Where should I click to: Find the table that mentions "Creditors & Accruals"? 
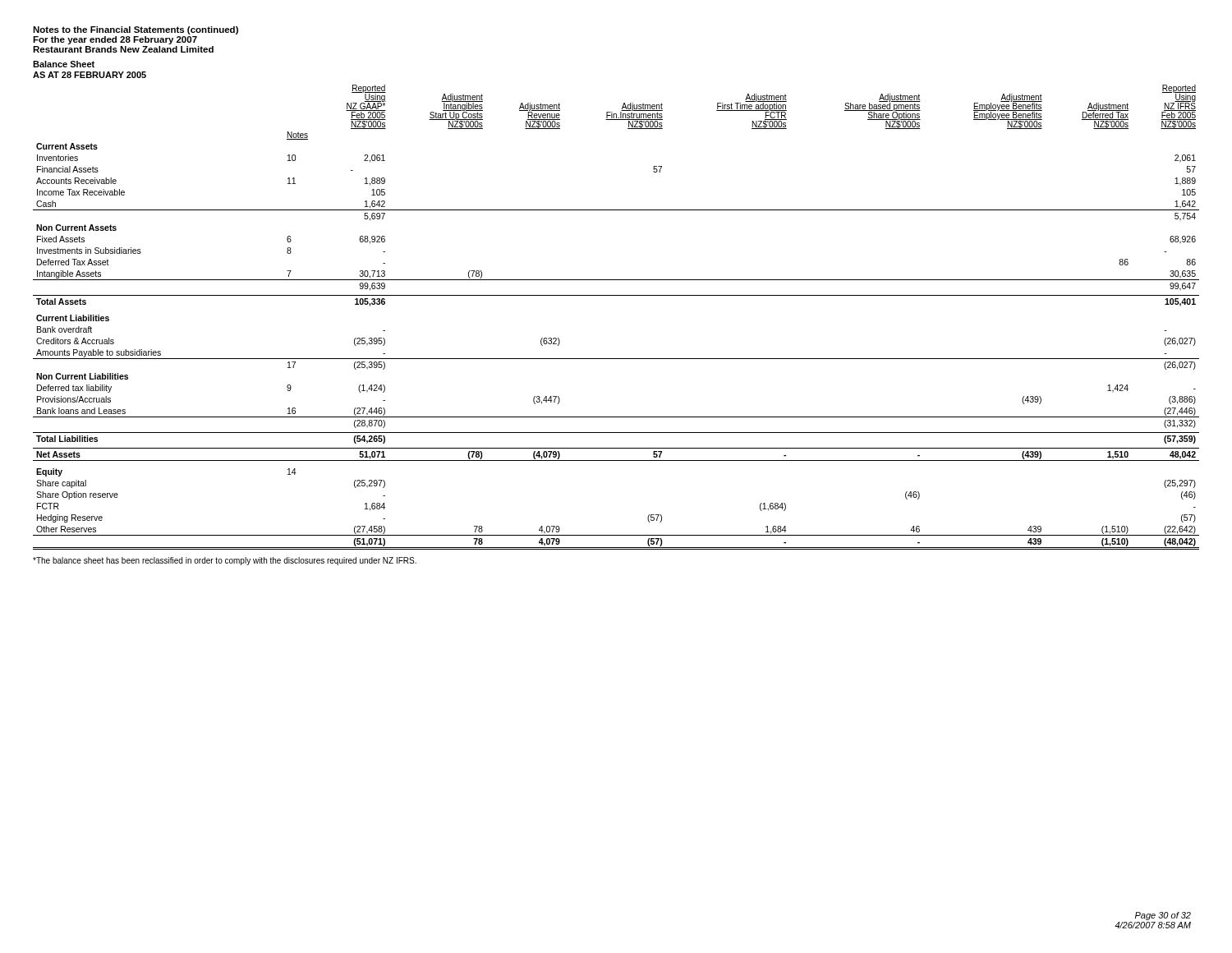(616, 316)
